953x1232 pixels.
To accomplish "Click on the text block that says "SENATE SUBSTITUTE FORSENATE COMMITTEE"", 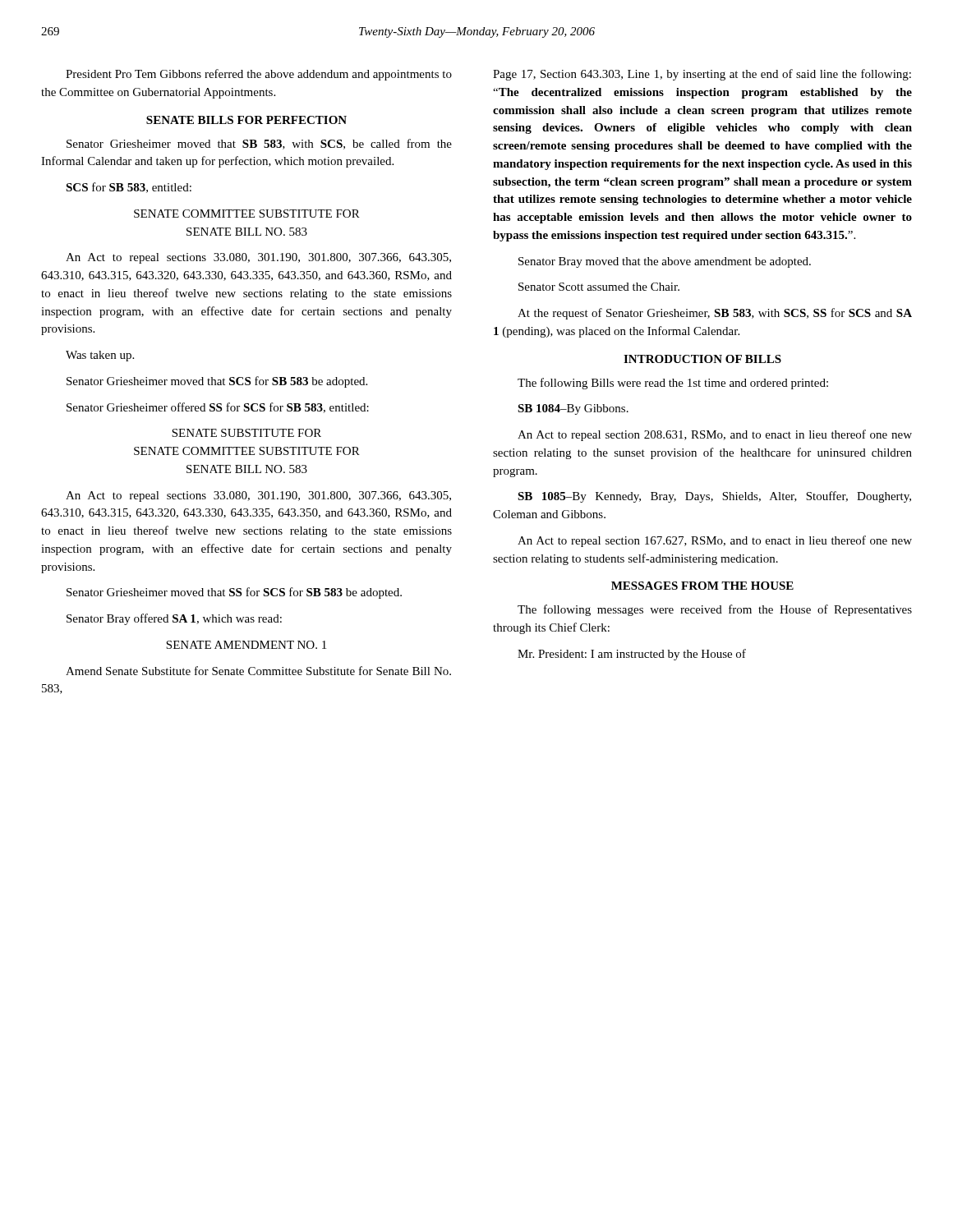I will point(246,452).
